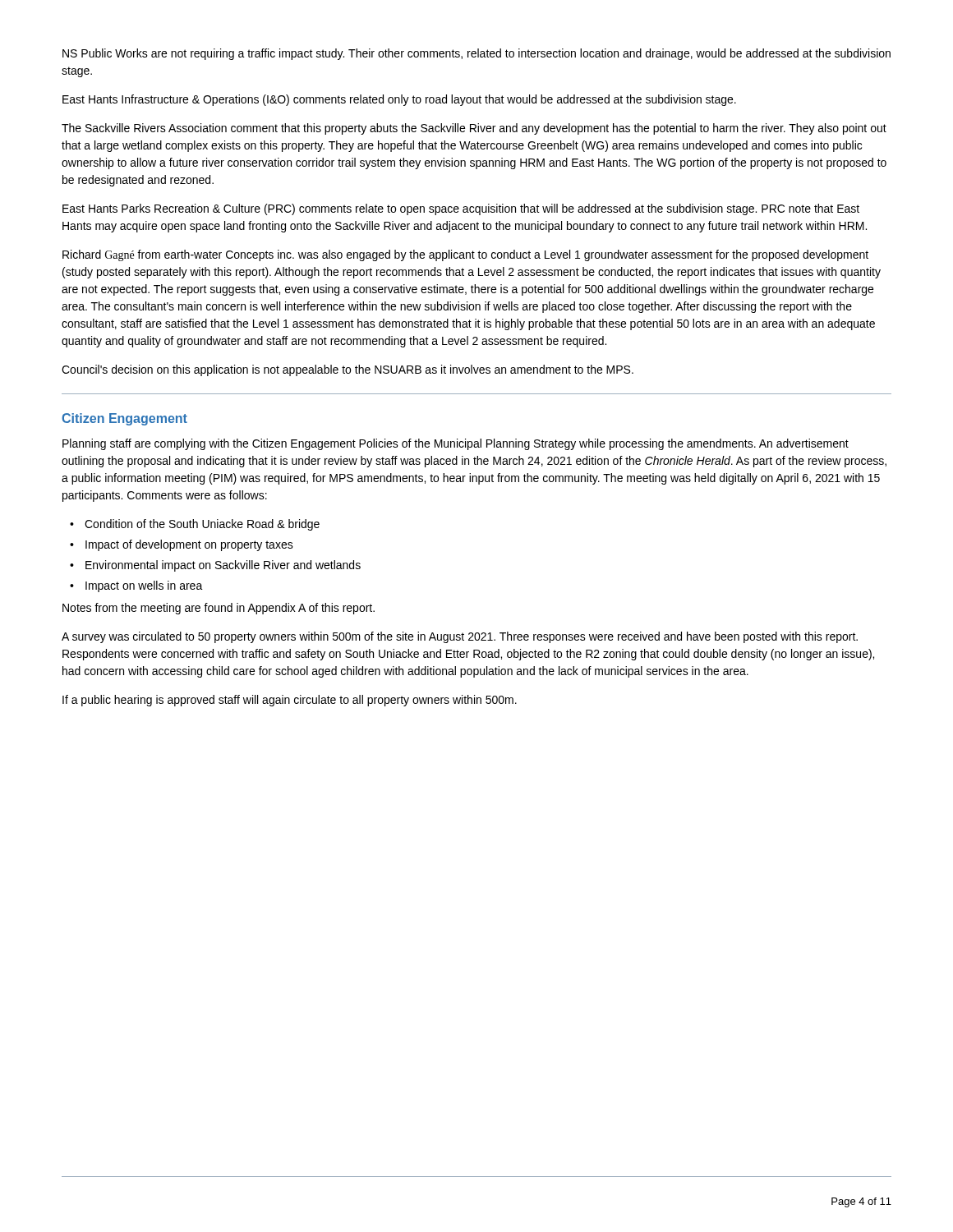Click on the text block containing "East Hants Infrastructure &"
This screenshot has height=1232, width=953.
tap(476, 100)
